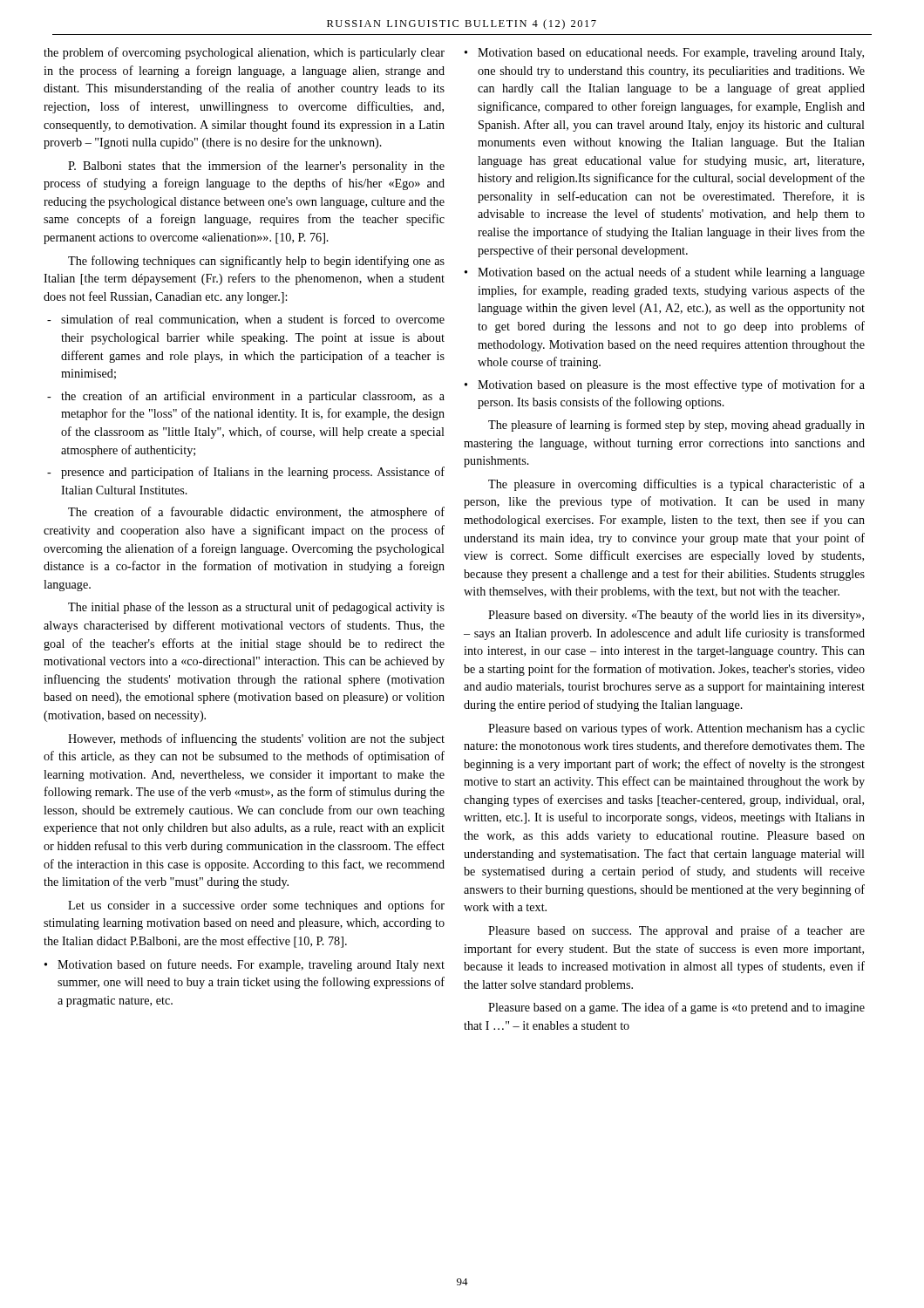Image resolution: width=924 pixels, height=1308 pixels.
Task: Click on the element starting "Pleasure based on success. The"
Action: tap(664, 958)
